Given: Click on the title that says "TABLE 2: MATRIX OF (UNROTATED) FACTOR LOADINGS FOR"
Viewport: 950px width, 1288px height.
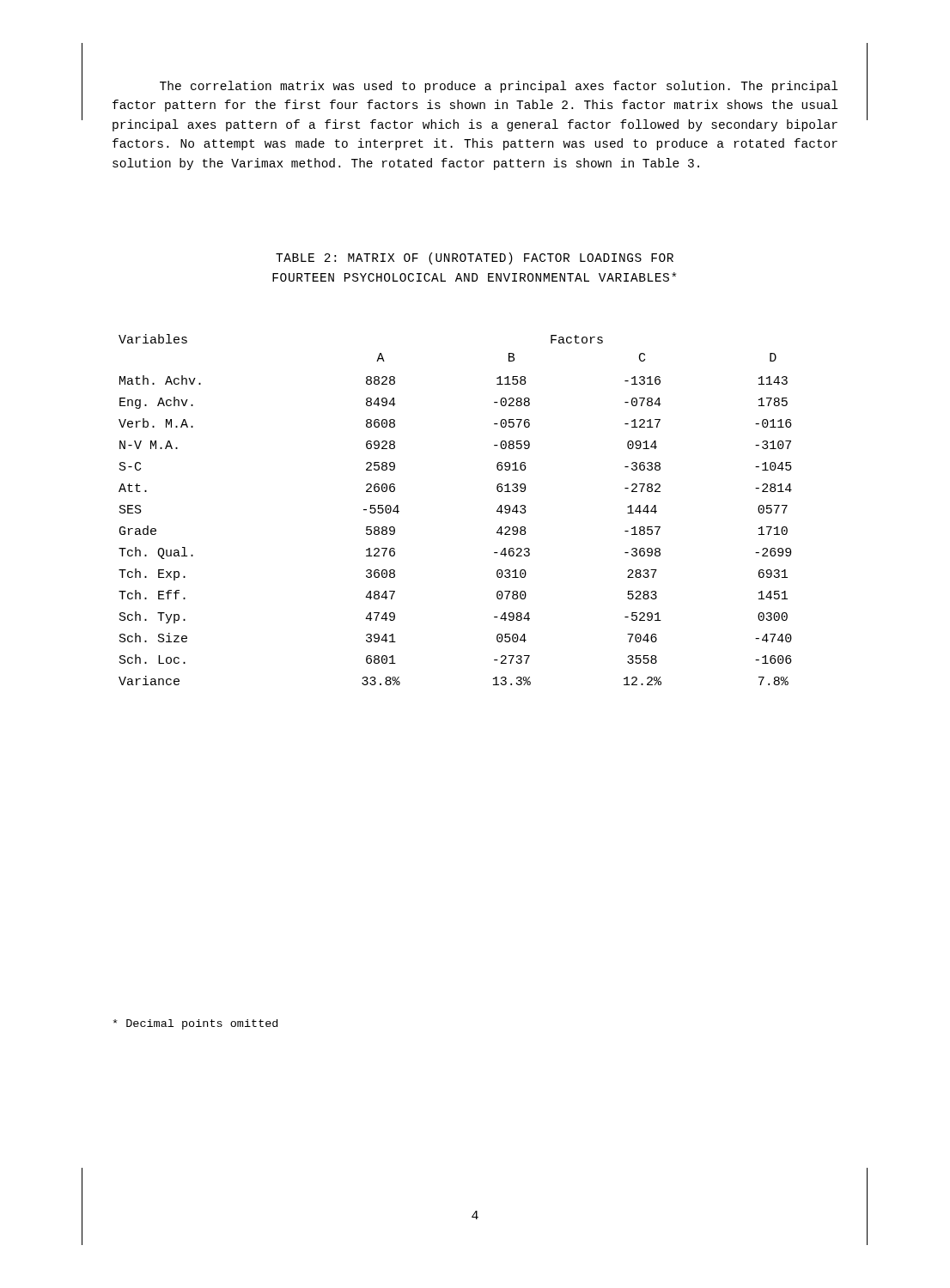Looking at the screenshot, I should click(475, 268).
